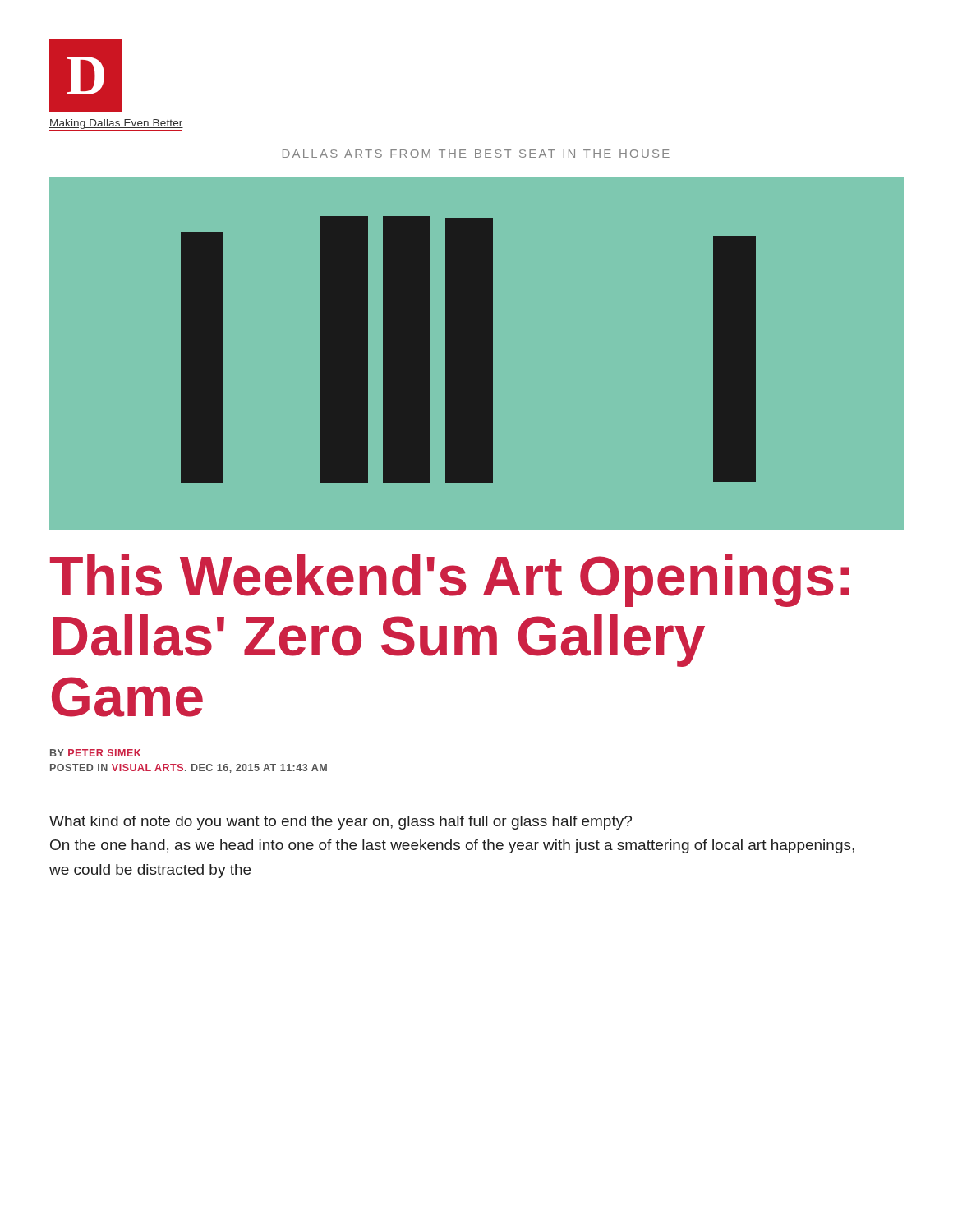The image size is (953, 1232).
Task: Click the section header that begins "DALLAS ARTS FROM THE BEST"
Action: click(x=476, y=153)
